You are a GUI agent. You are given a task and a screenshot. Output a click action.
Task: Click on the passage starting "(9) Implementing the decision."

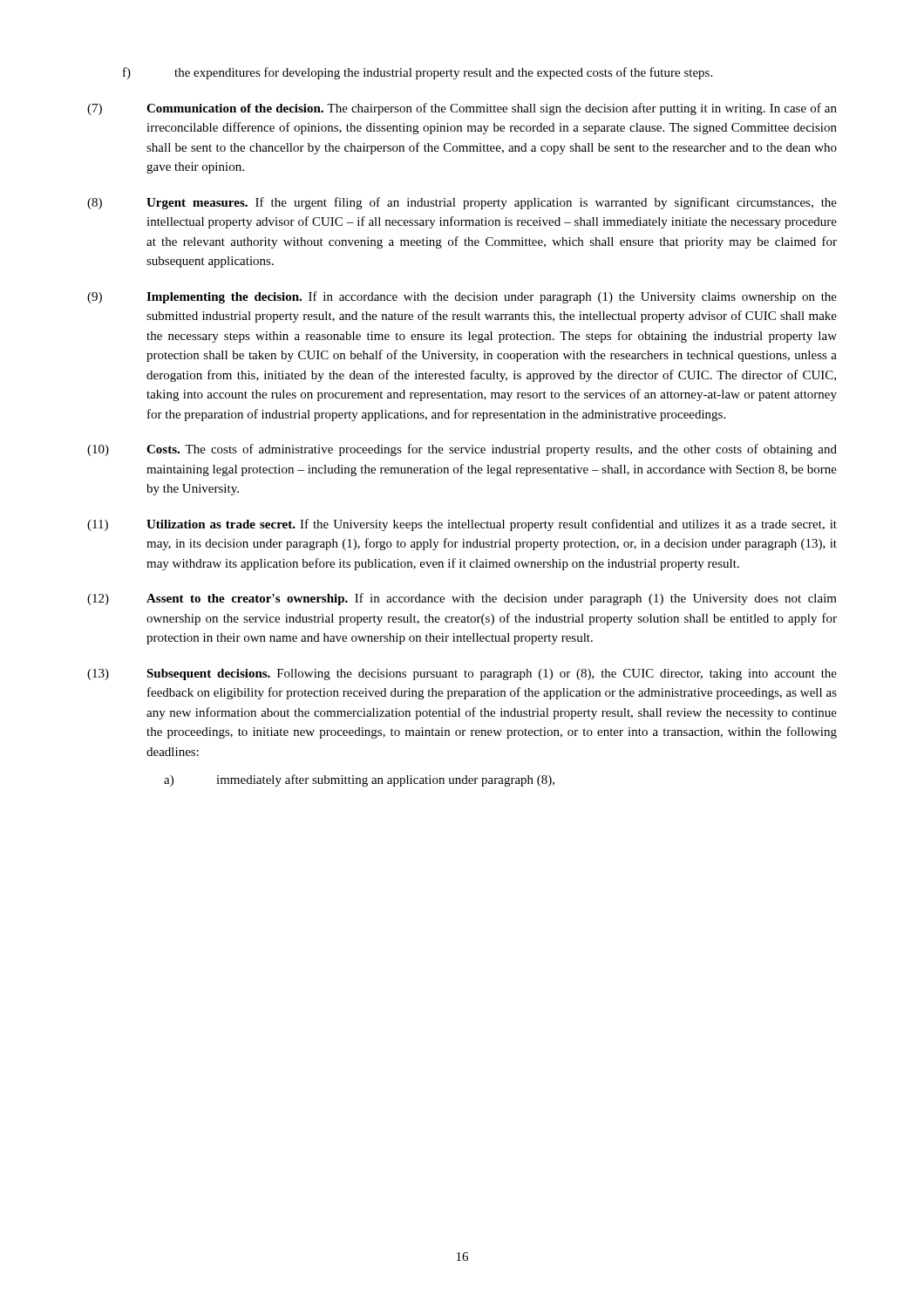point(462,355)
